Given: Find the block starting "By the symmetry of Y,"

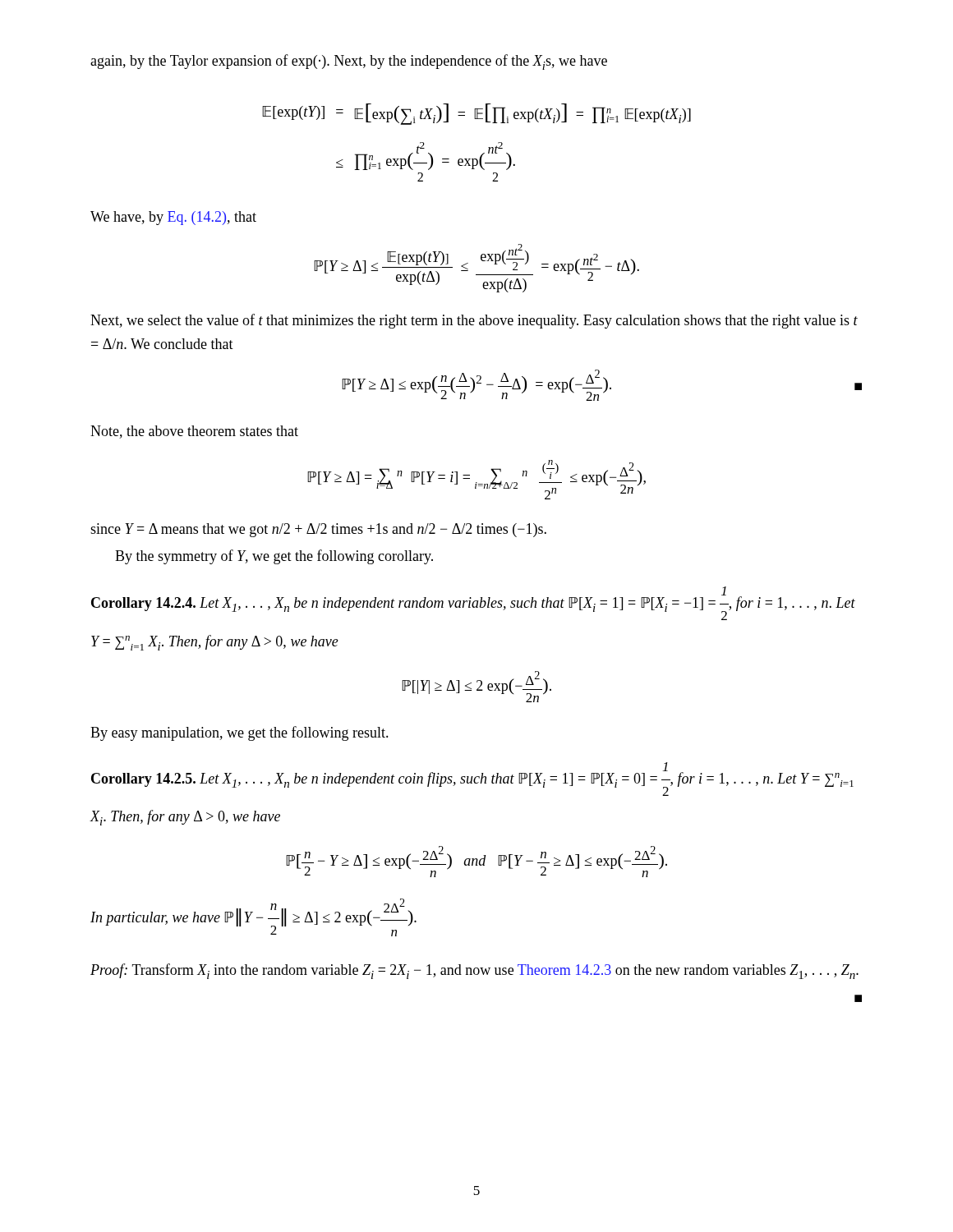Looking at the screenshot, I should (275, 556).
